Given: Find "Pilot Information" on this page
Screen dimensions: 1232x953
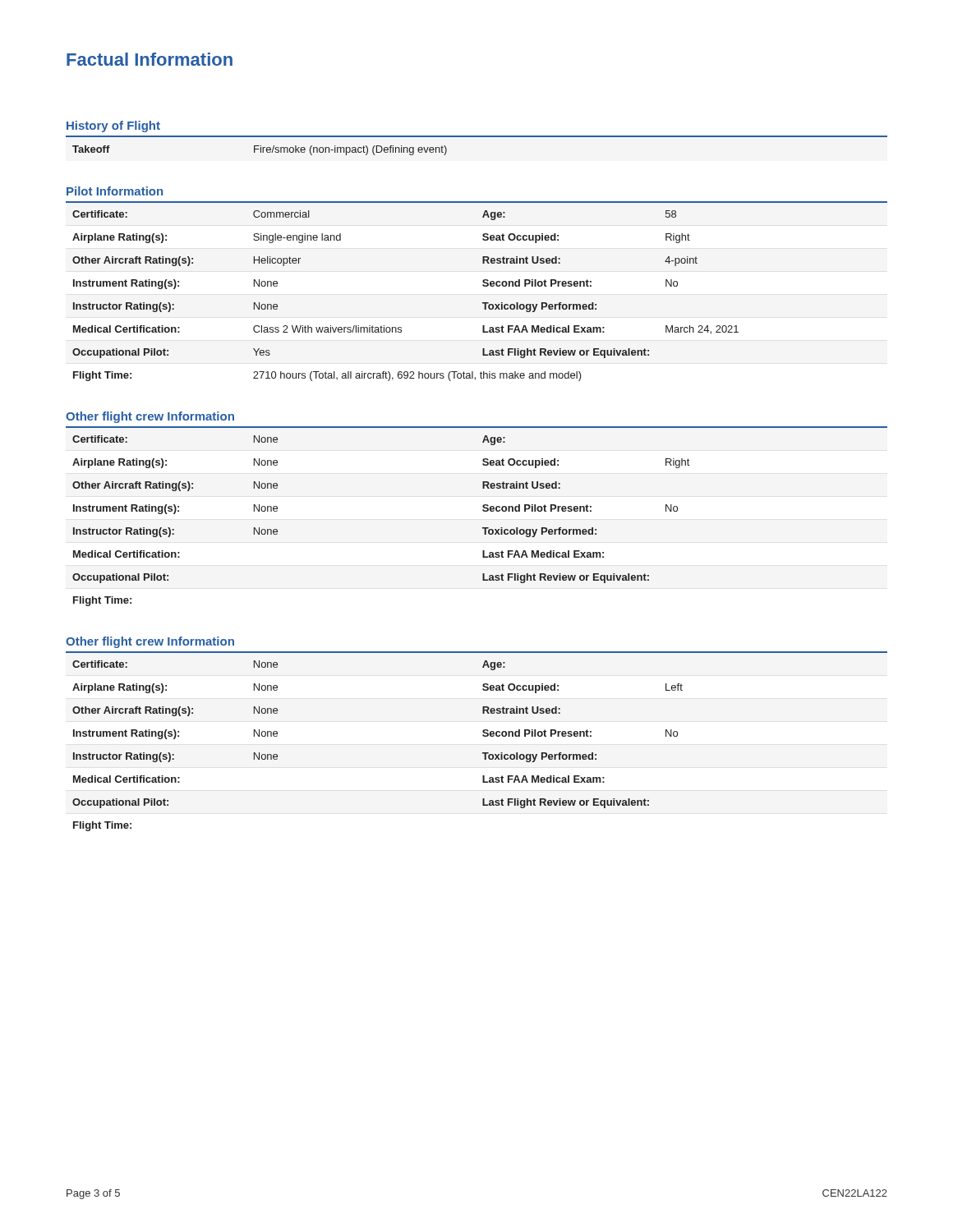Looking at the screenshot, I should coord(476,193).
